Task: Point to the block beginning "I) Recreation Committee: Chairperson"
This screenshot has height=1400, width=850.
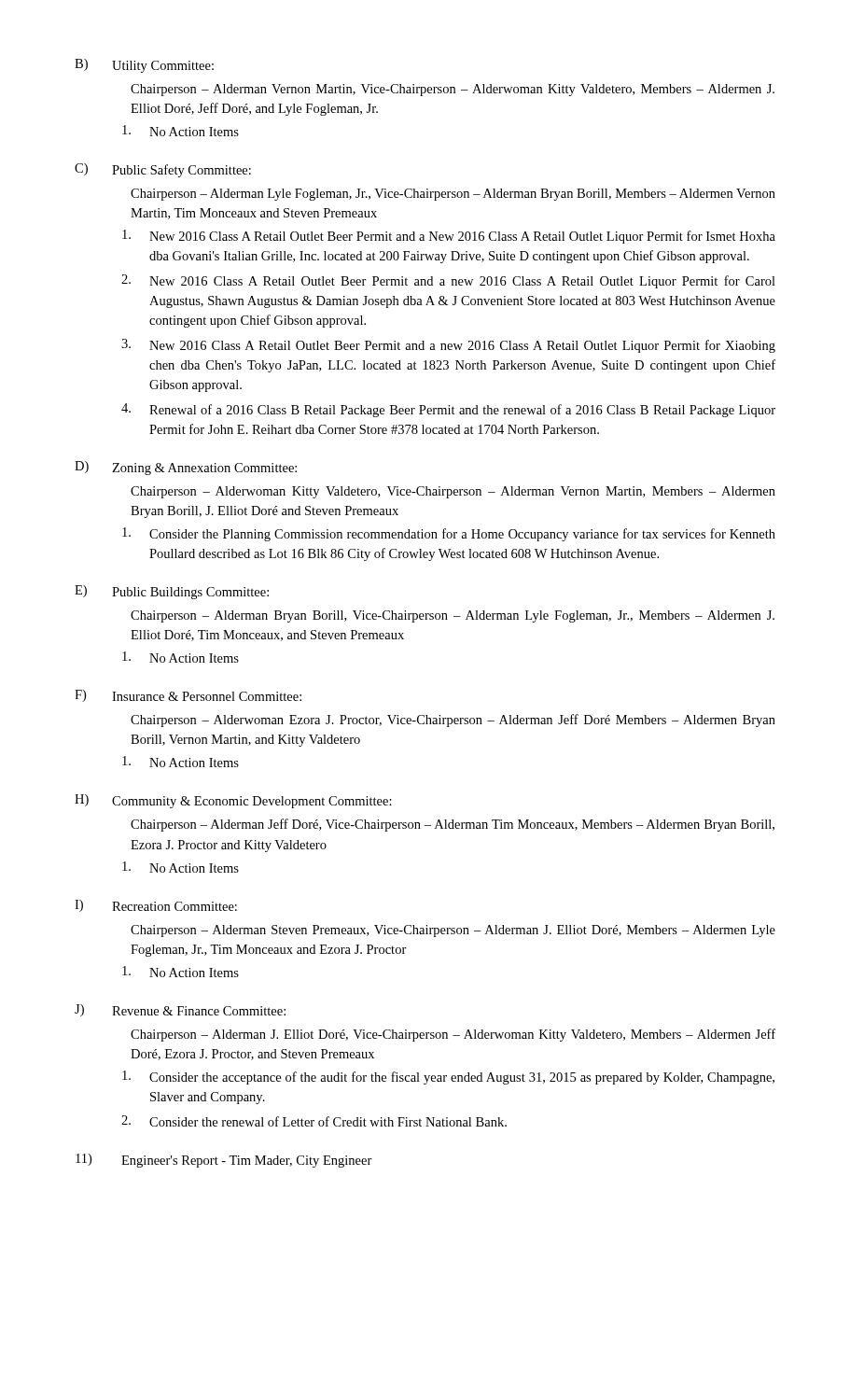Action: [425, 942]
